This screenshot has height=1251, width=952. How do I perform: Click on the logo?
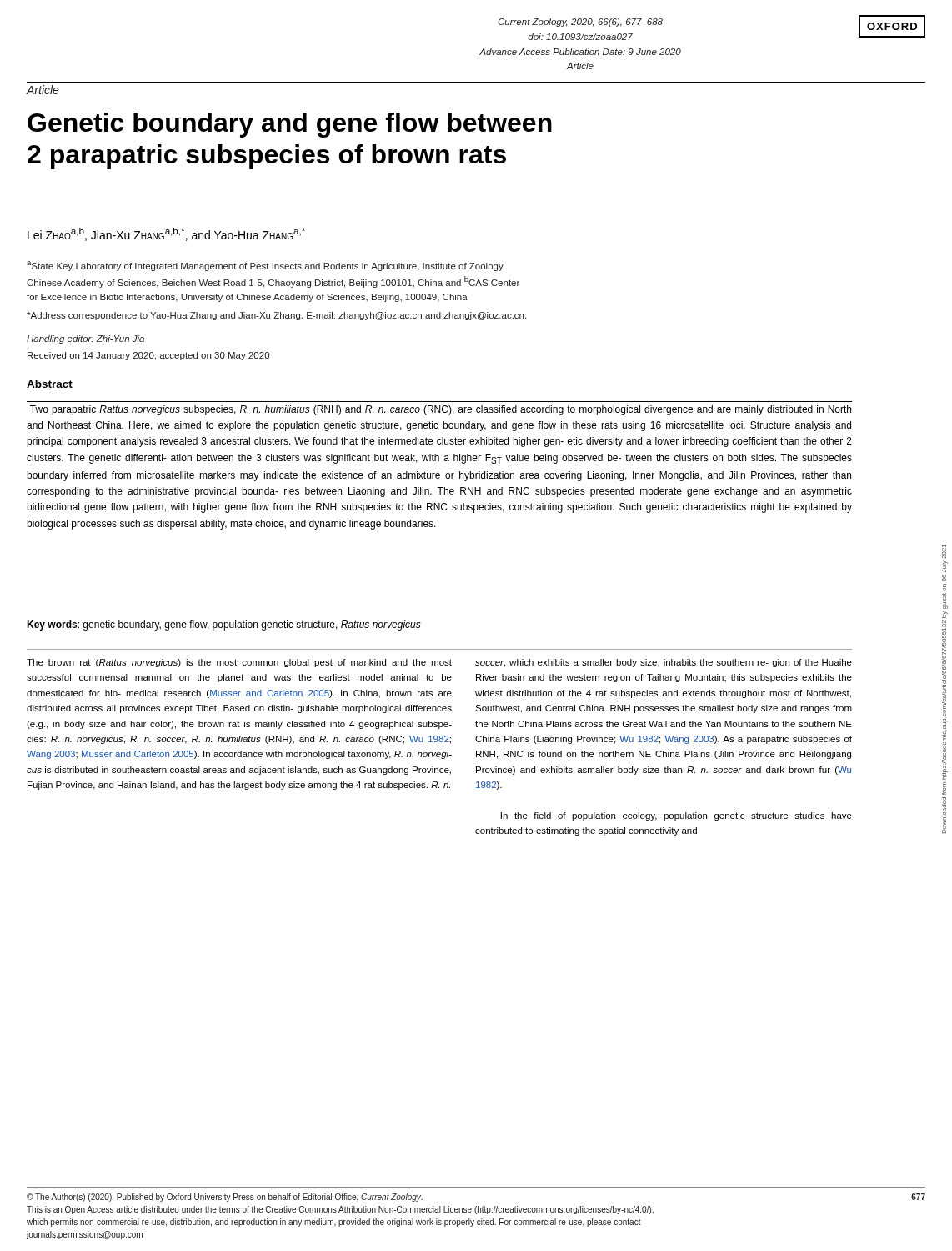click(892, 26)
